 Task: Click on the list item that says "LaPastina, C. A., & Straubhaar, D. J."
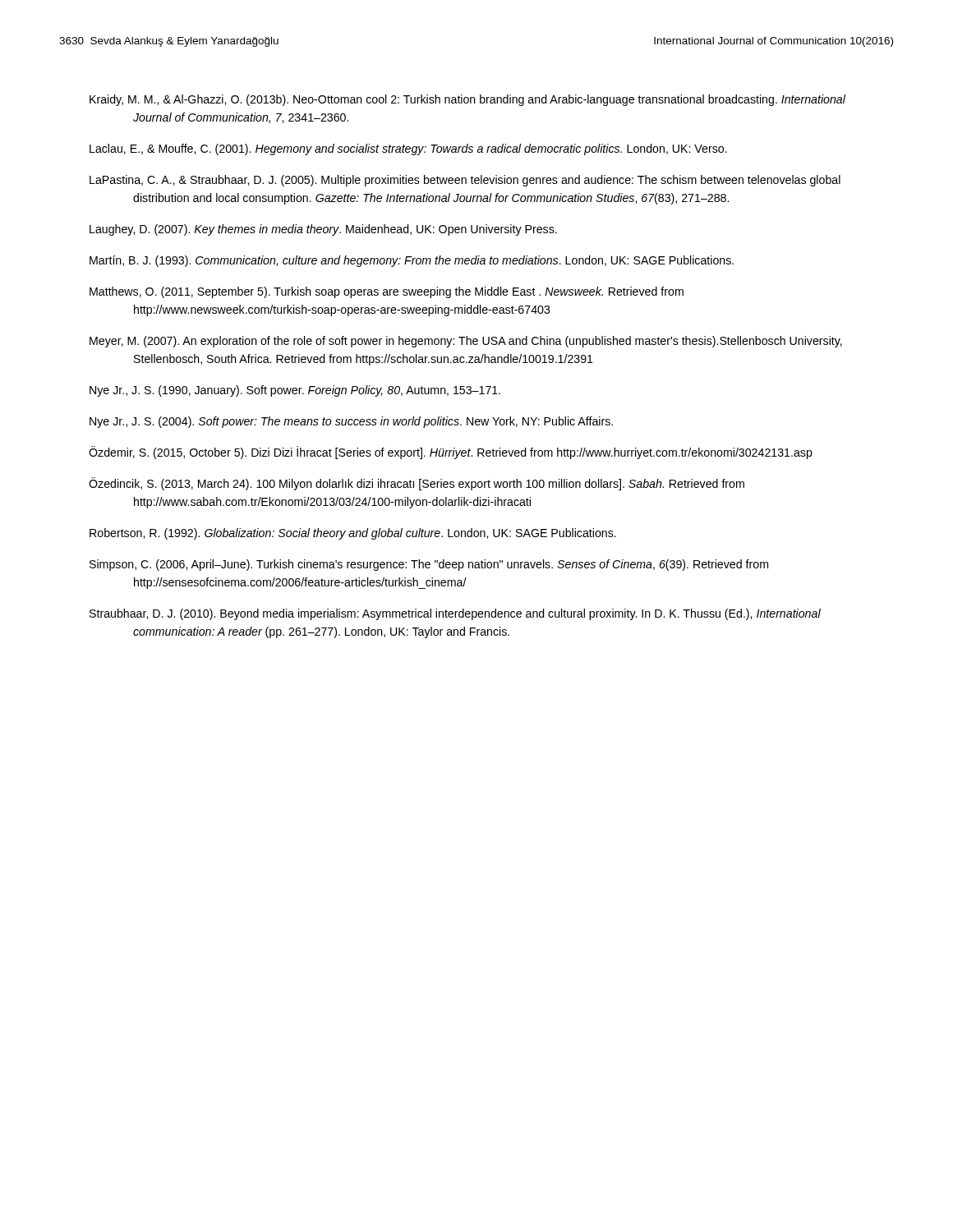point(465,189)
